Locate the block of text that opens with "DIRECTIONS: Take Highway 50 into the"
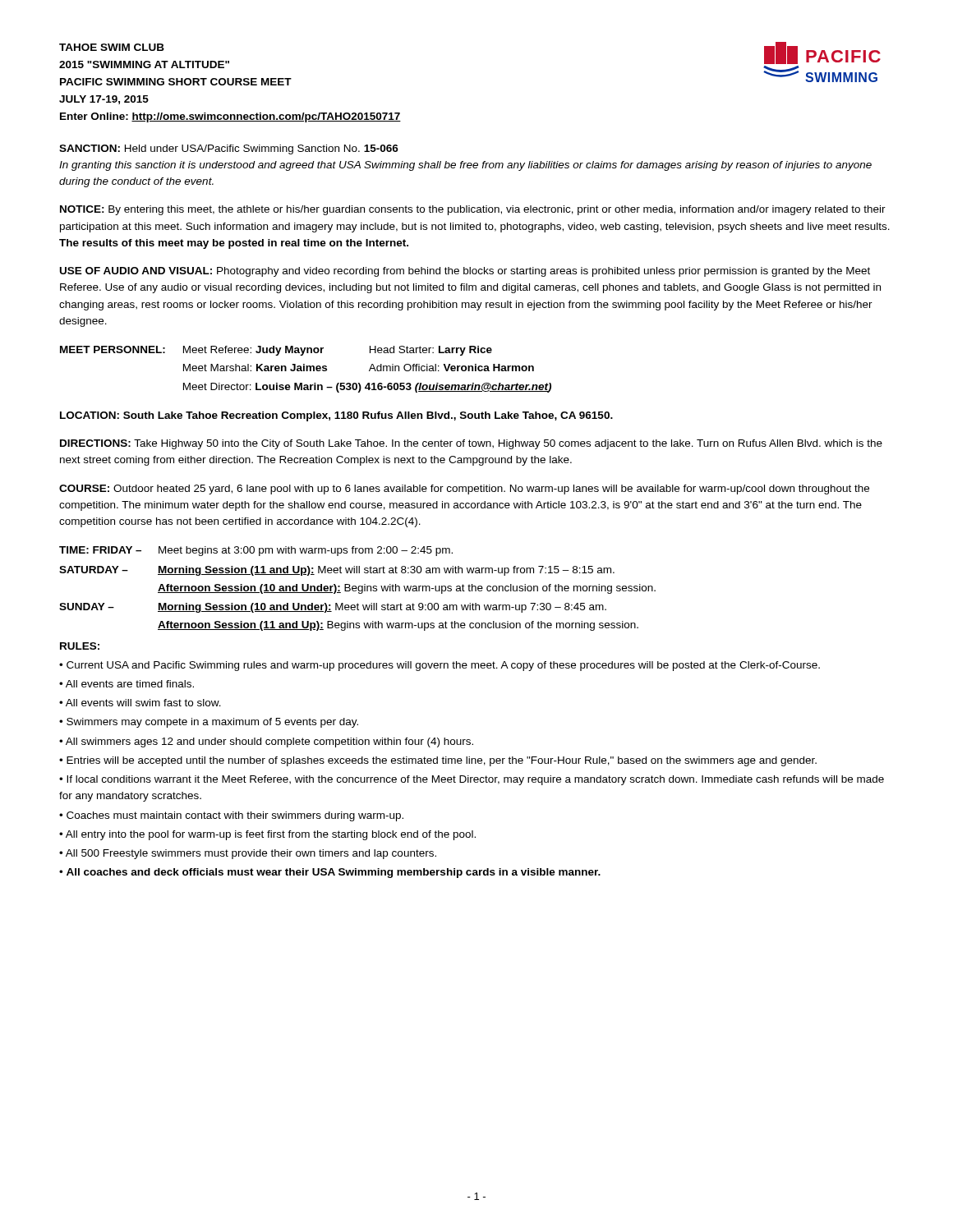Image resolution: width=953 pixels, height=1232 pixels. pos(471,451)
